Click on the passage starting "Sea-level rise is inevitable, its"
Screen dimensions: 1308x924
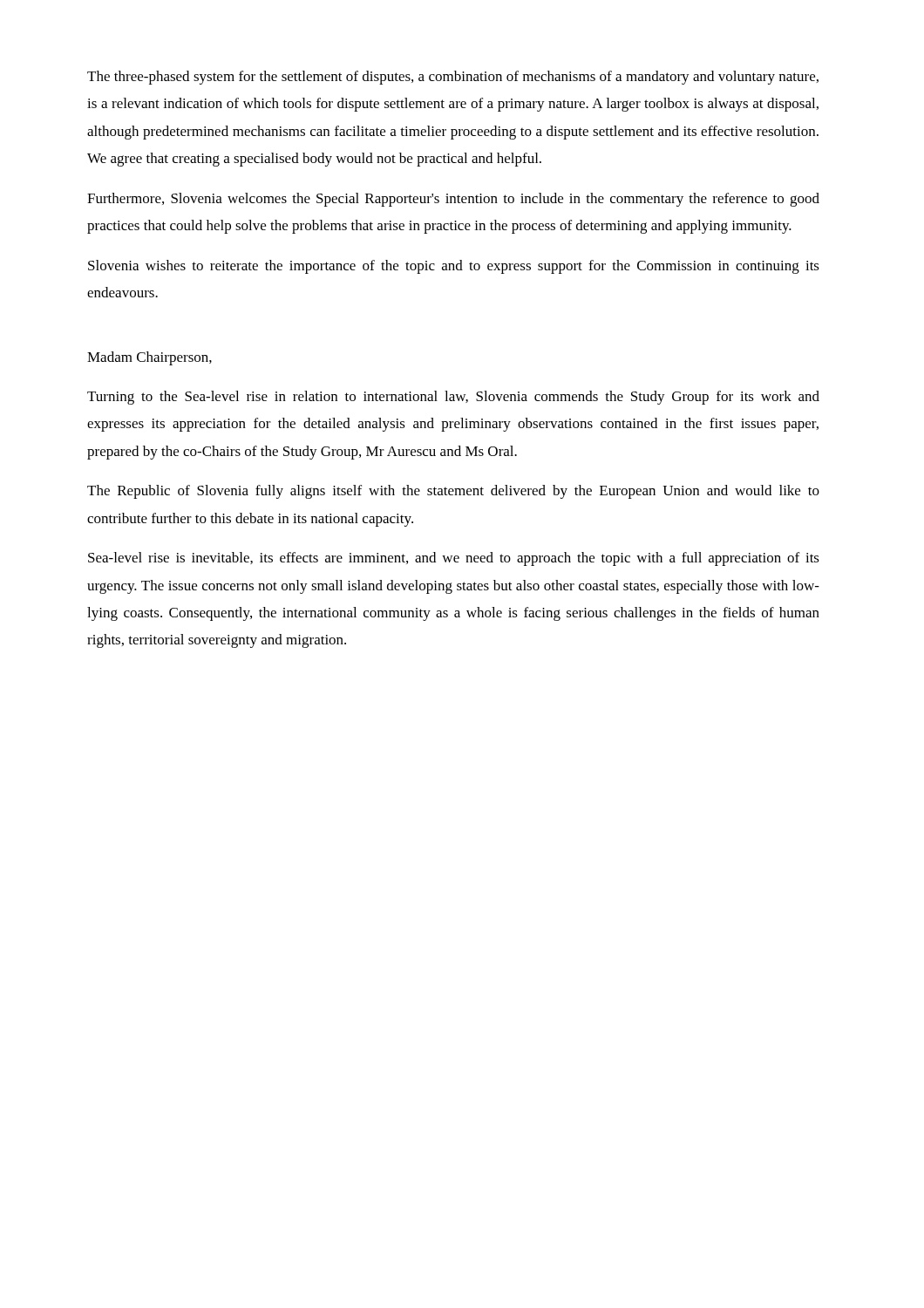(x=453, y=599)
